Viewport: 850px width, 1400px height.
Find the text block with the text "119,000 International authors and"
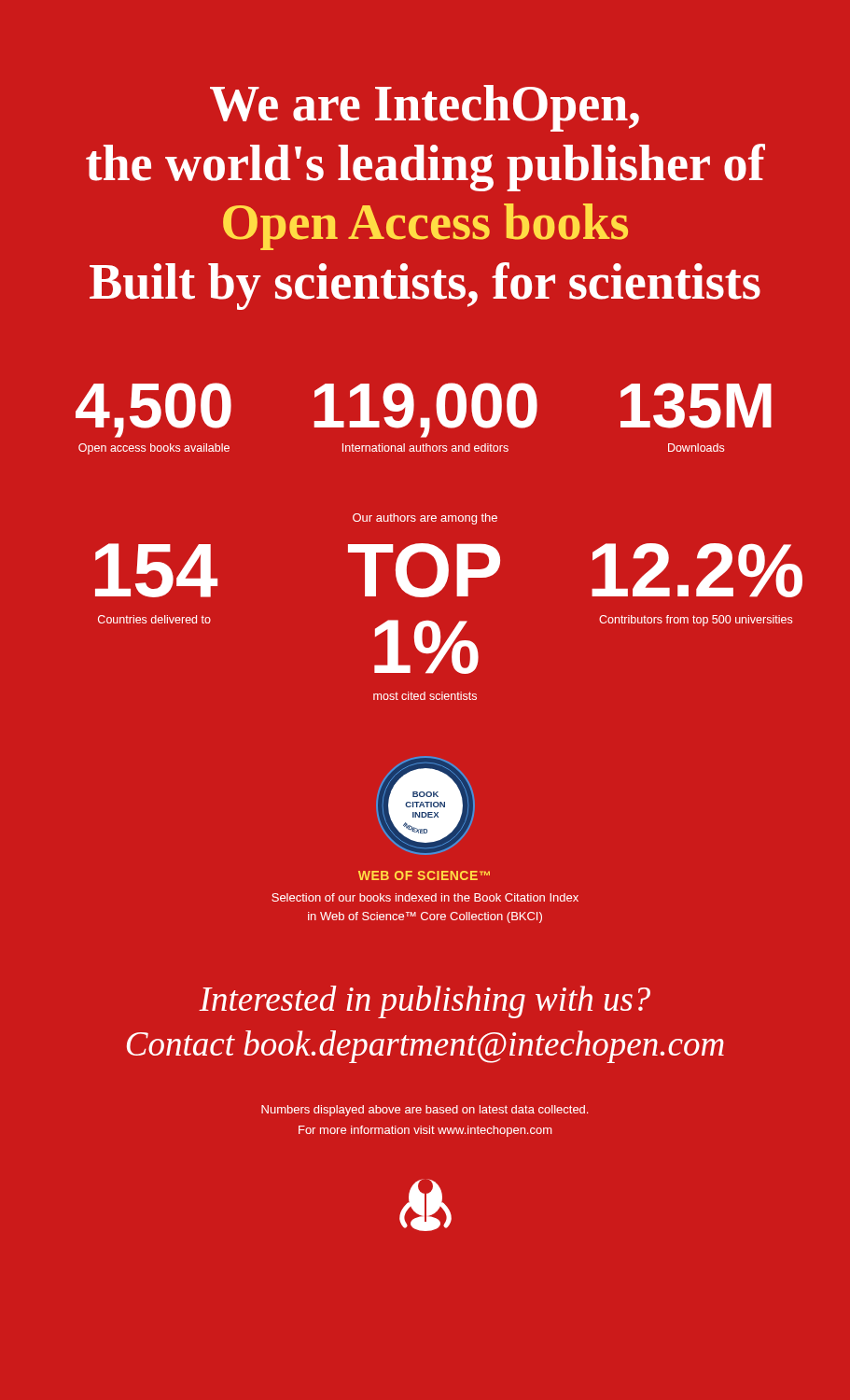coord(425,414)
